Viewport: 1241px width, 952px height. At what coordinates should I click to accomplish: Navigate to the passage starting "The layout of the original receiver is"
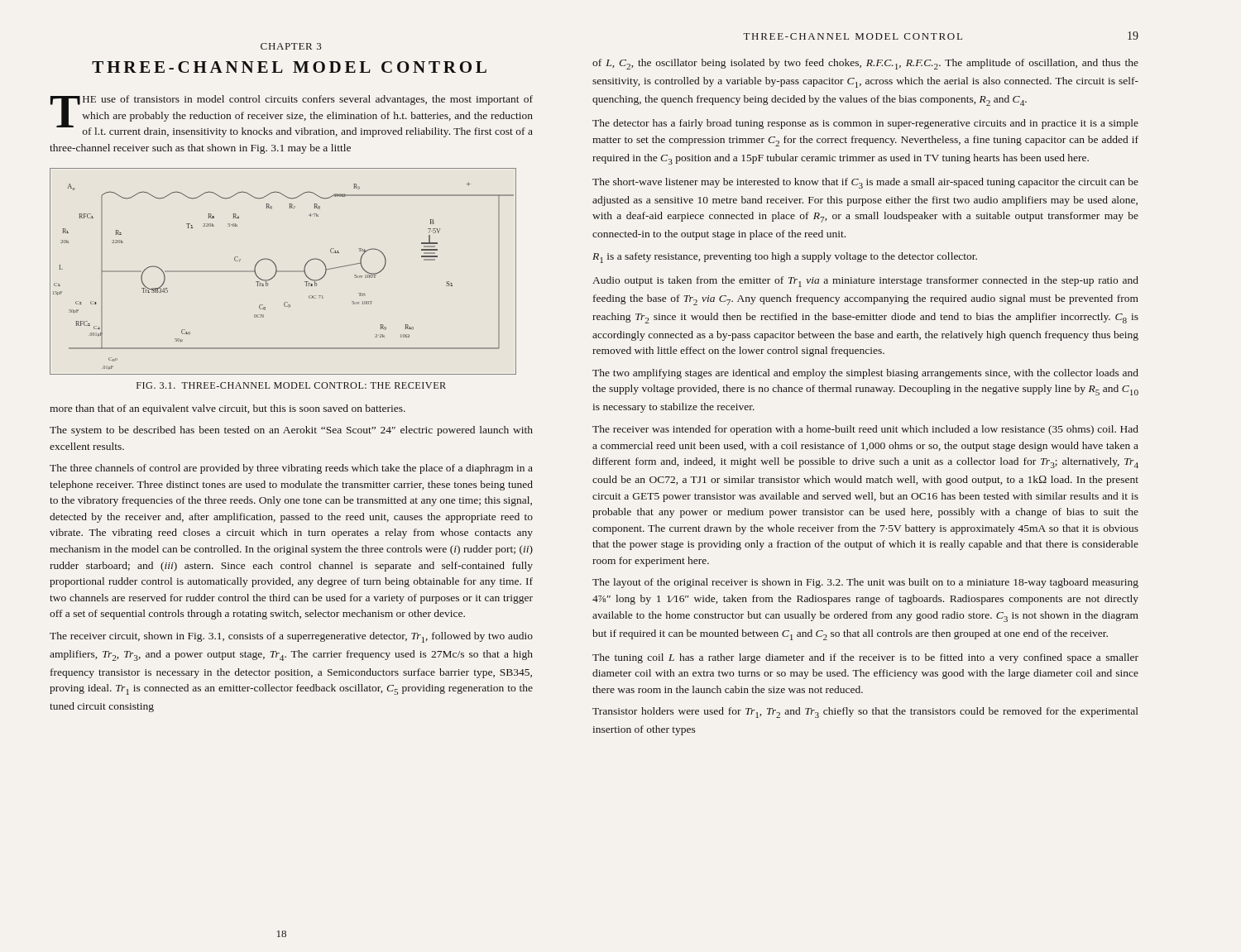[865, 609]
